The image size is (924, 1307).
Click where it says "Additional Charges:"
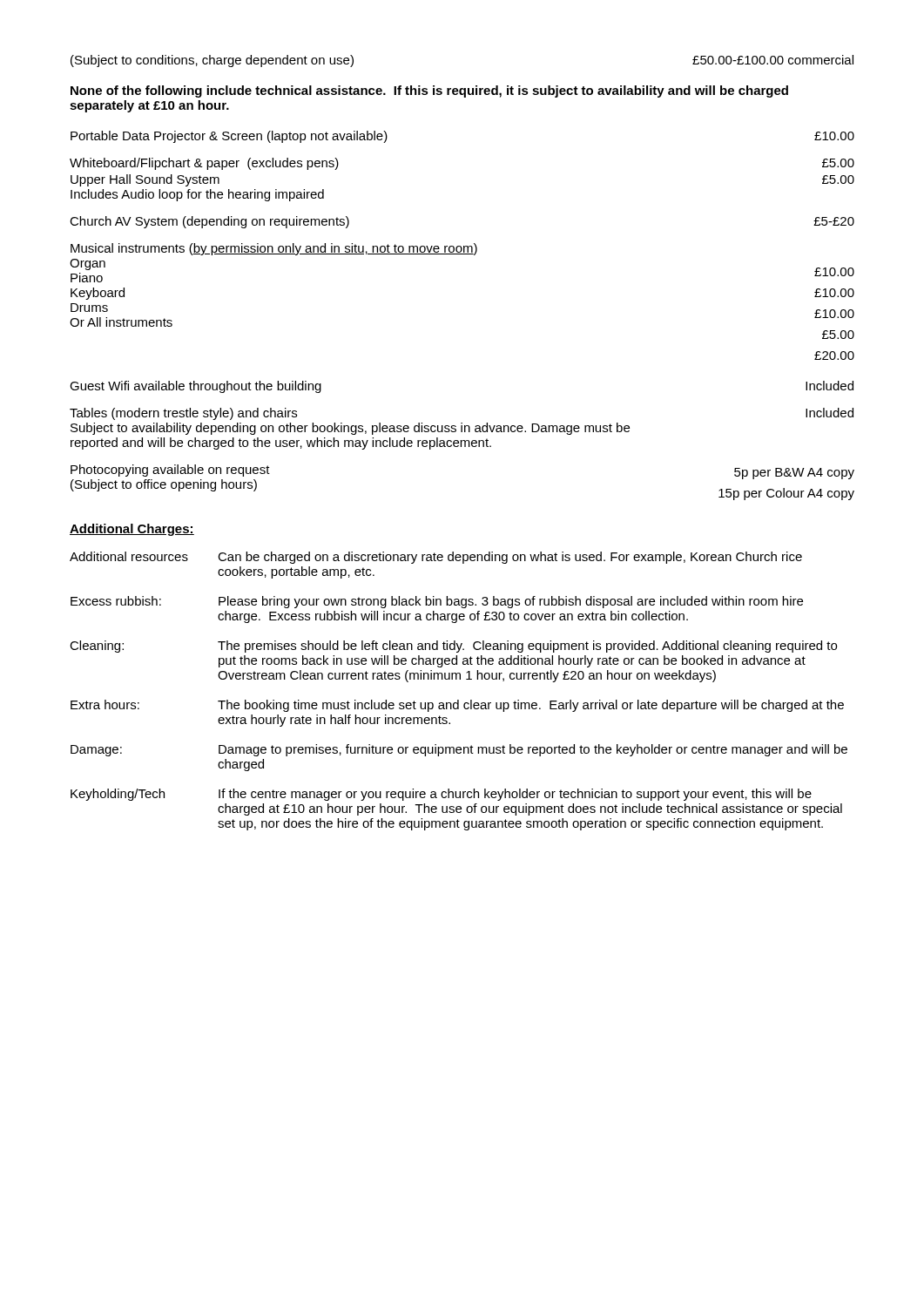pyautogui.click(x=132, y=528)
